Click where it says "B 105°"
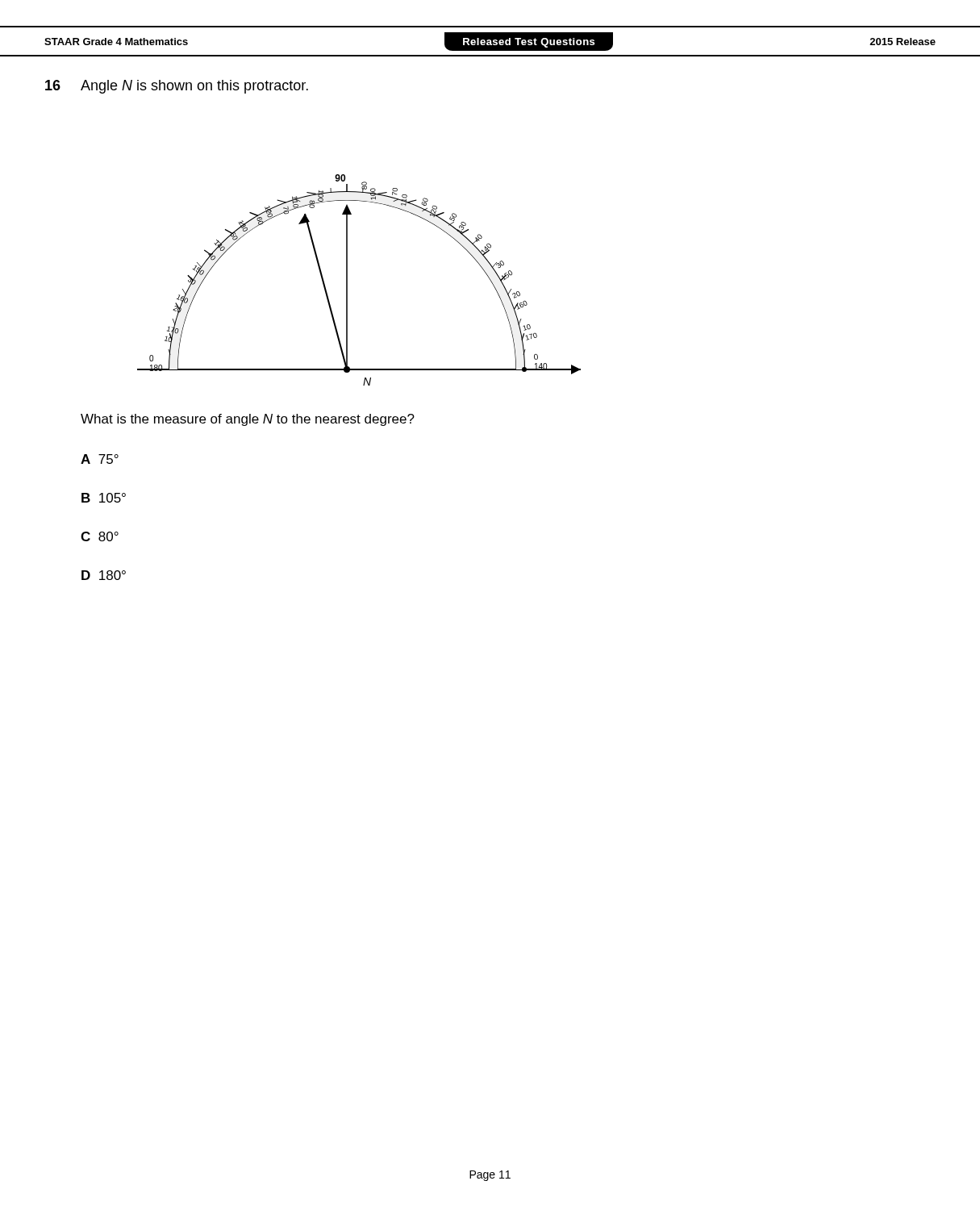The height and width of the screenshot is (1210, 980). click(104, 498)
